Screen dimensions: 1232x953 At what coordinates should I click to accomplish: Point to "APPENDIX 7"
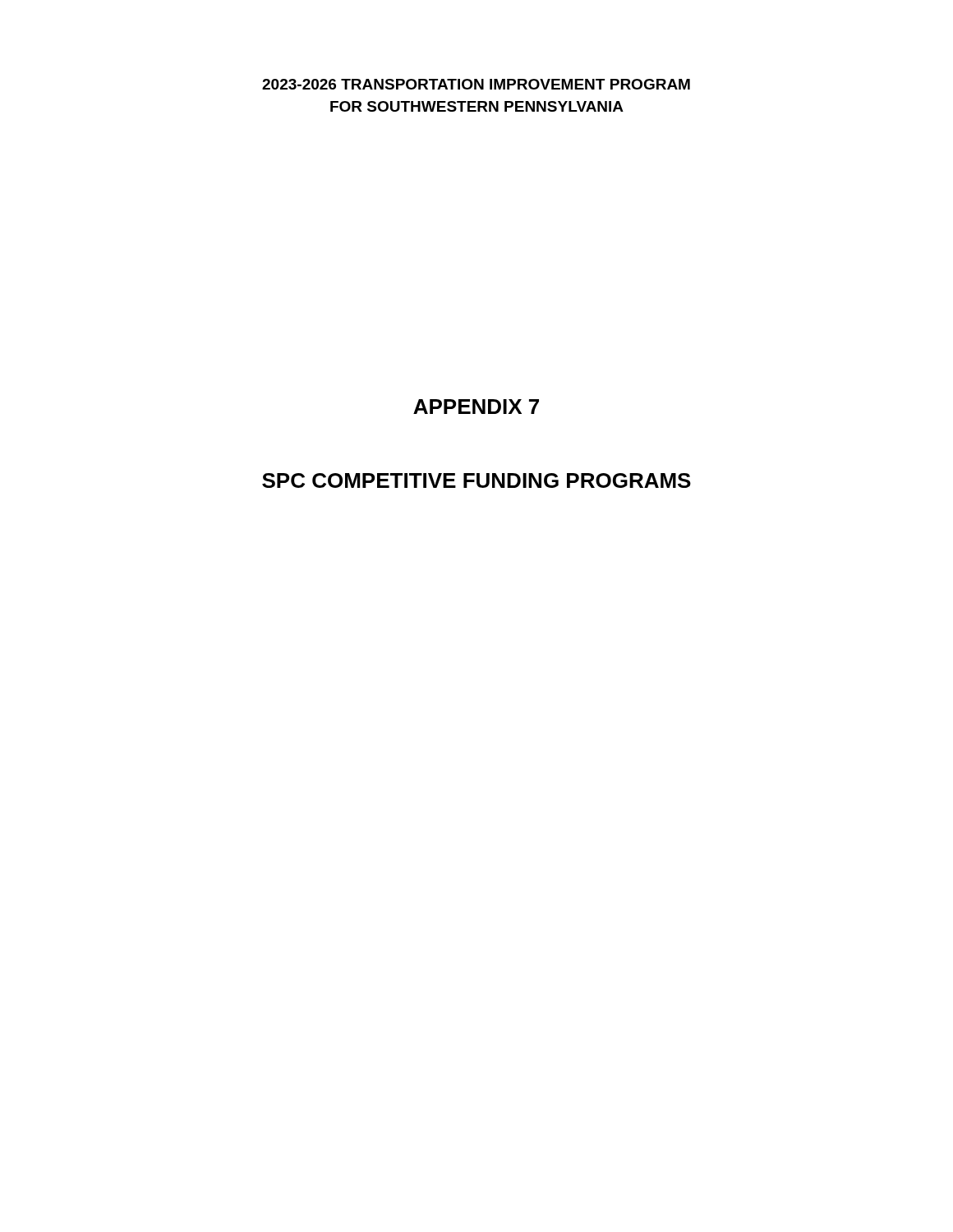[x=476, y=407]
